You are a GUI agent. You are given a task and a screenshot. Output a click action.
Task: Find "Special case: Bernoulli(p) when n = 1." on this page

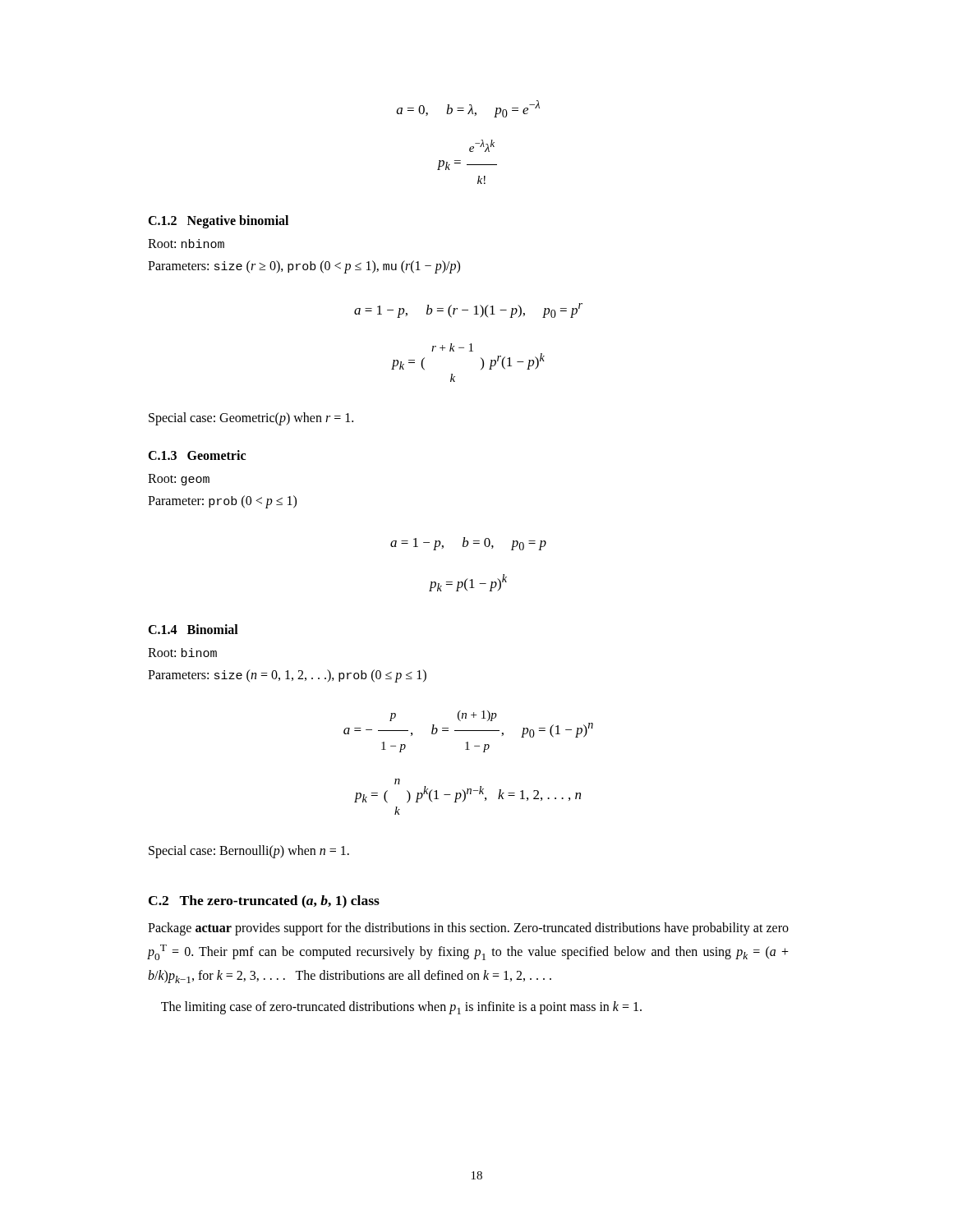pyautogui.click(x=249, y=850)
